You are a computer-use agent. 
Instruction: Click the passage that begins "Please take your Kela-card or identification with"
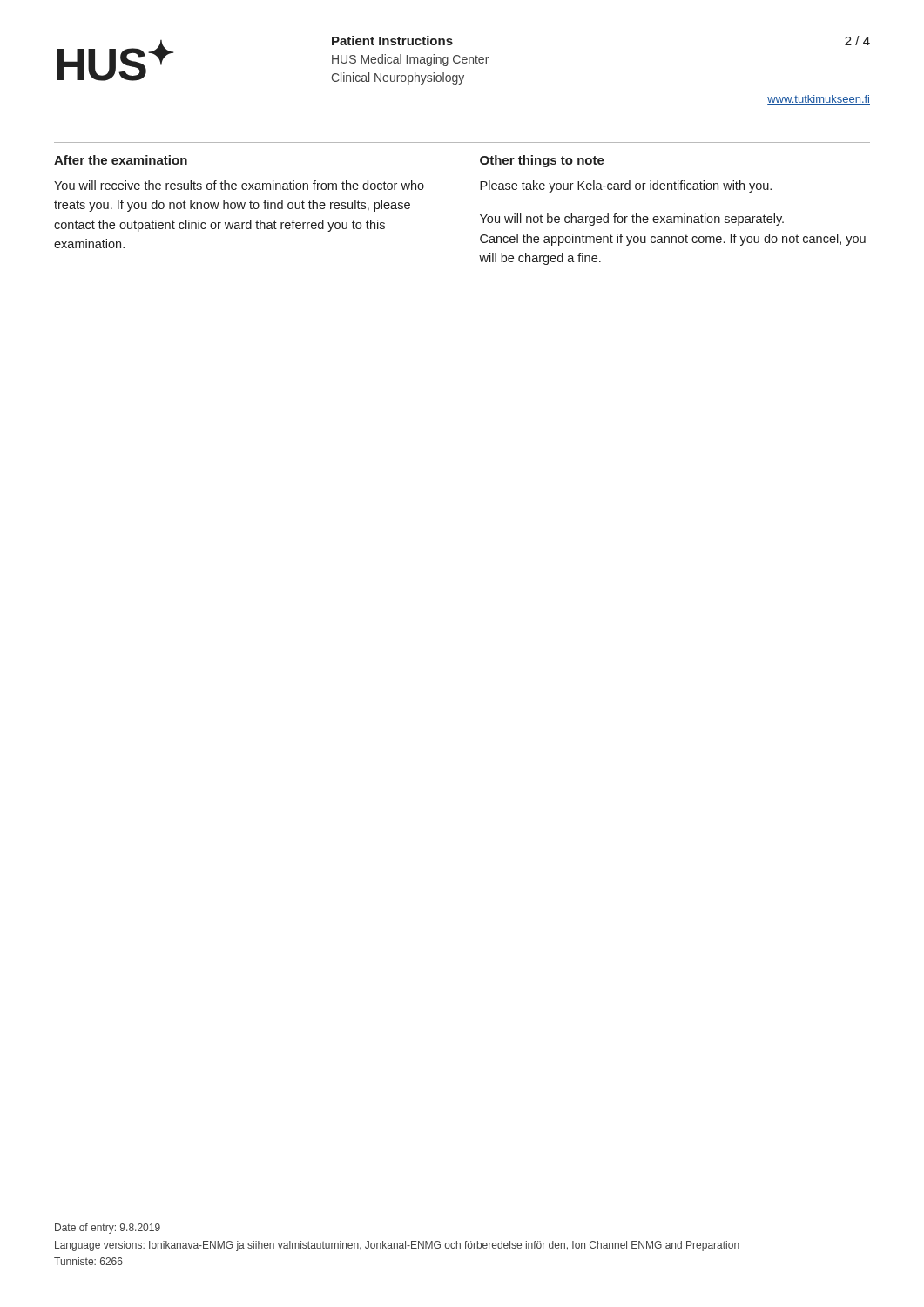click(626, 186)
